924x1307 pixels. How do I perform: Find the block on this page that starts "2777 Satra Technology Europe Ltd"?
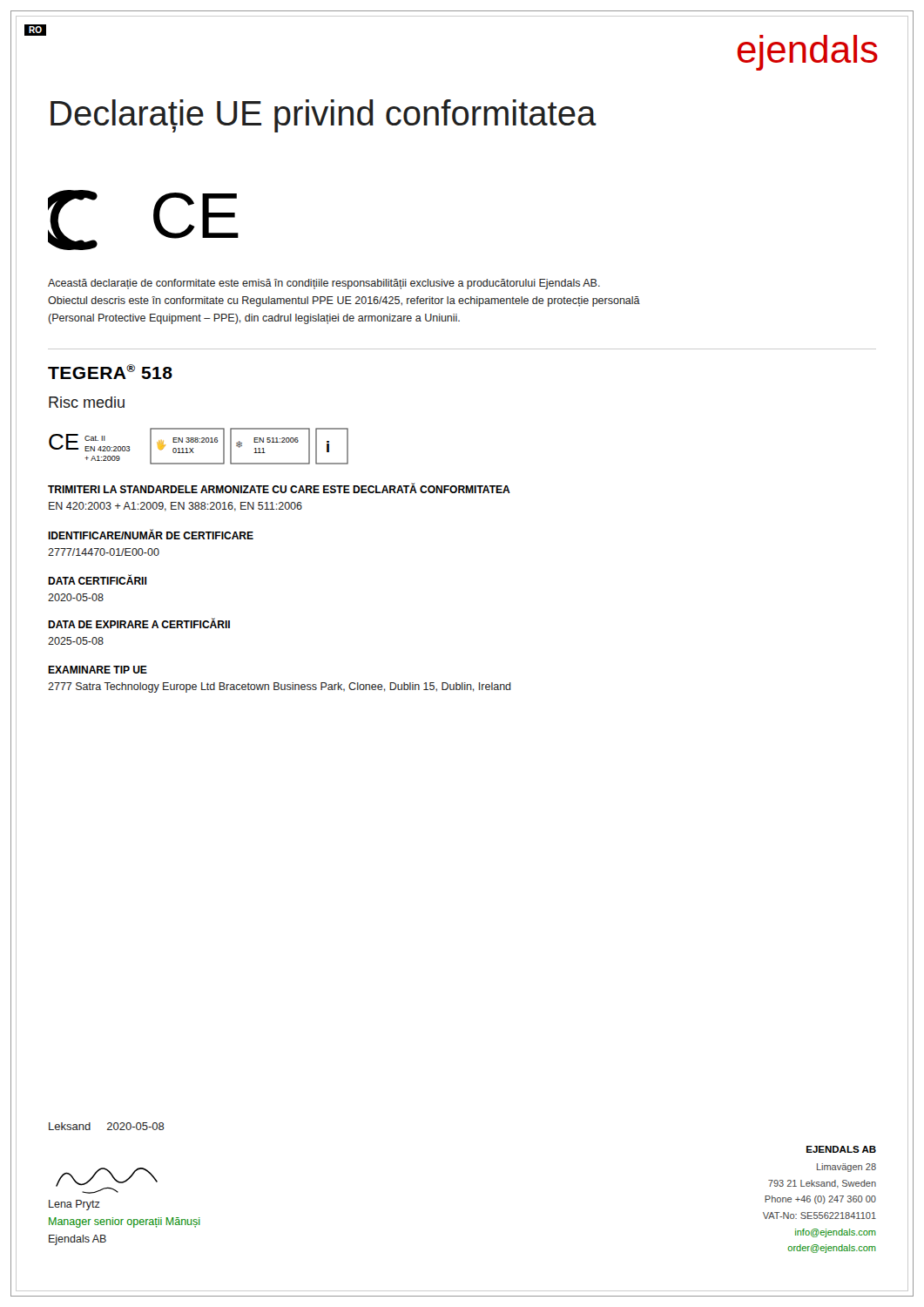(x=280, y=687)
